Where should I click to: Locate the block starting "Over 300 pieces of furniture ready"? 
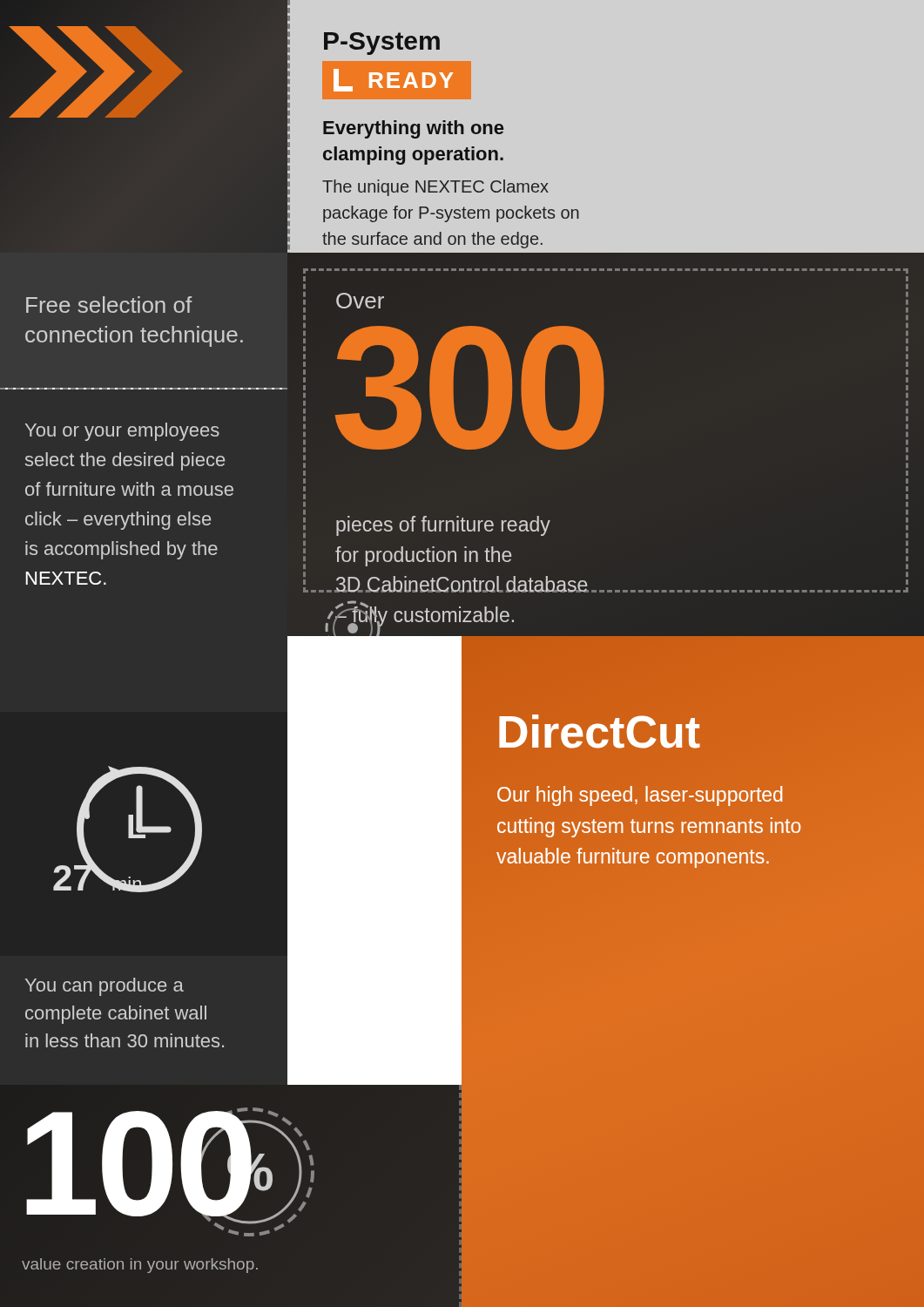606,271
